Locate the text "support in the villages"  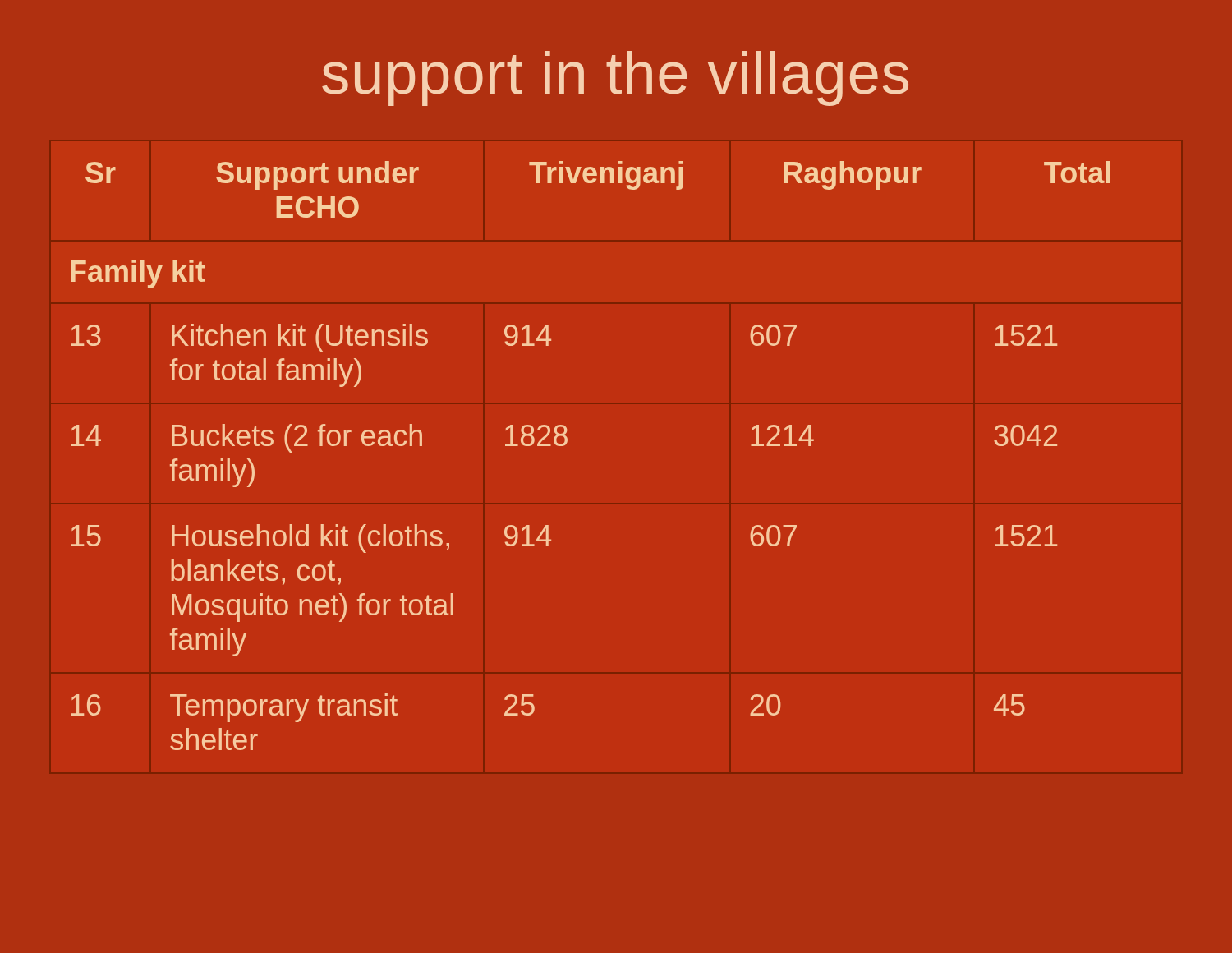click(616, 73)
